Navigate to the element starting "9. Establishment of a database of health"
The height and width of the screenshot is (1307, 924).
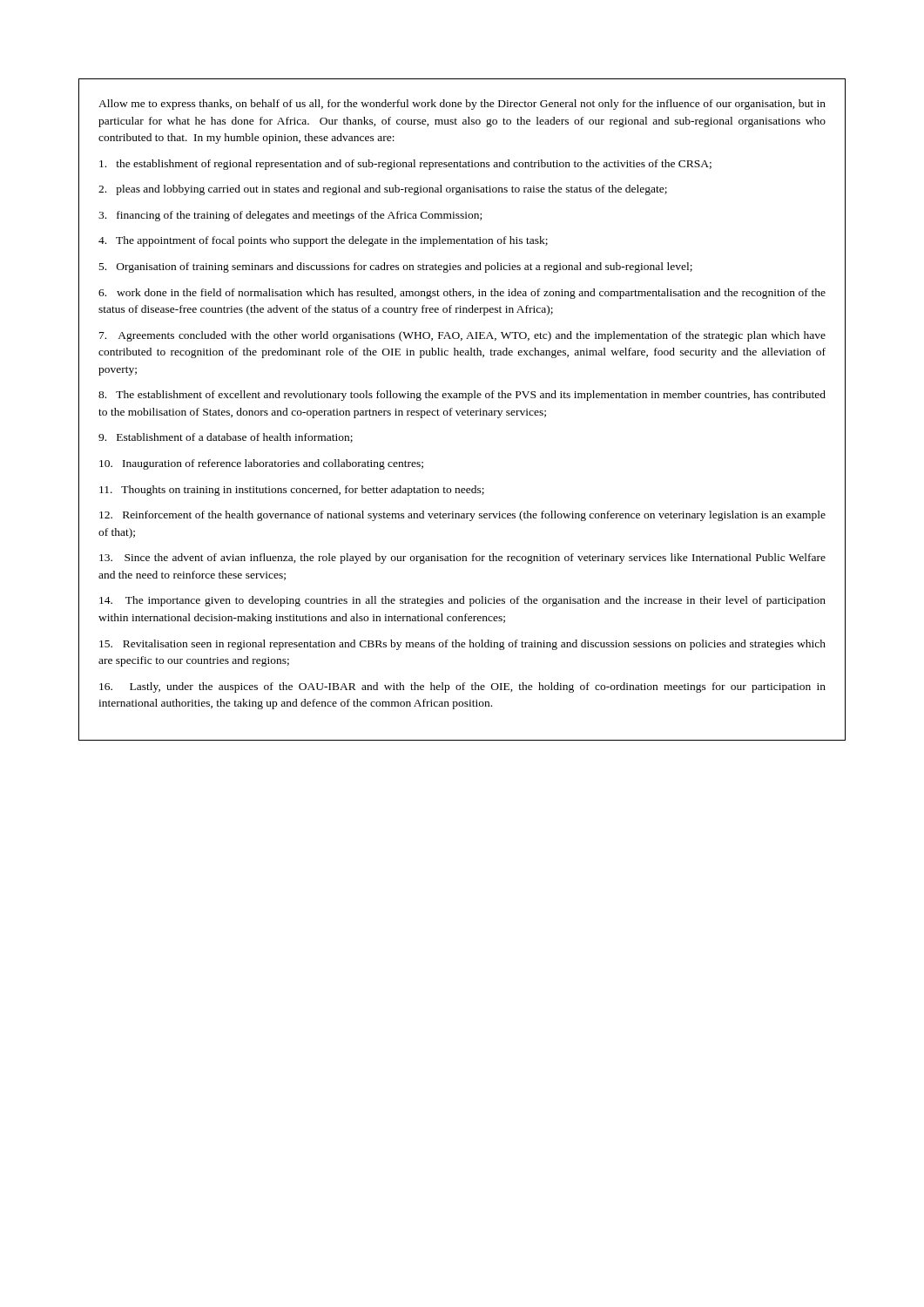tap(226, 437)
